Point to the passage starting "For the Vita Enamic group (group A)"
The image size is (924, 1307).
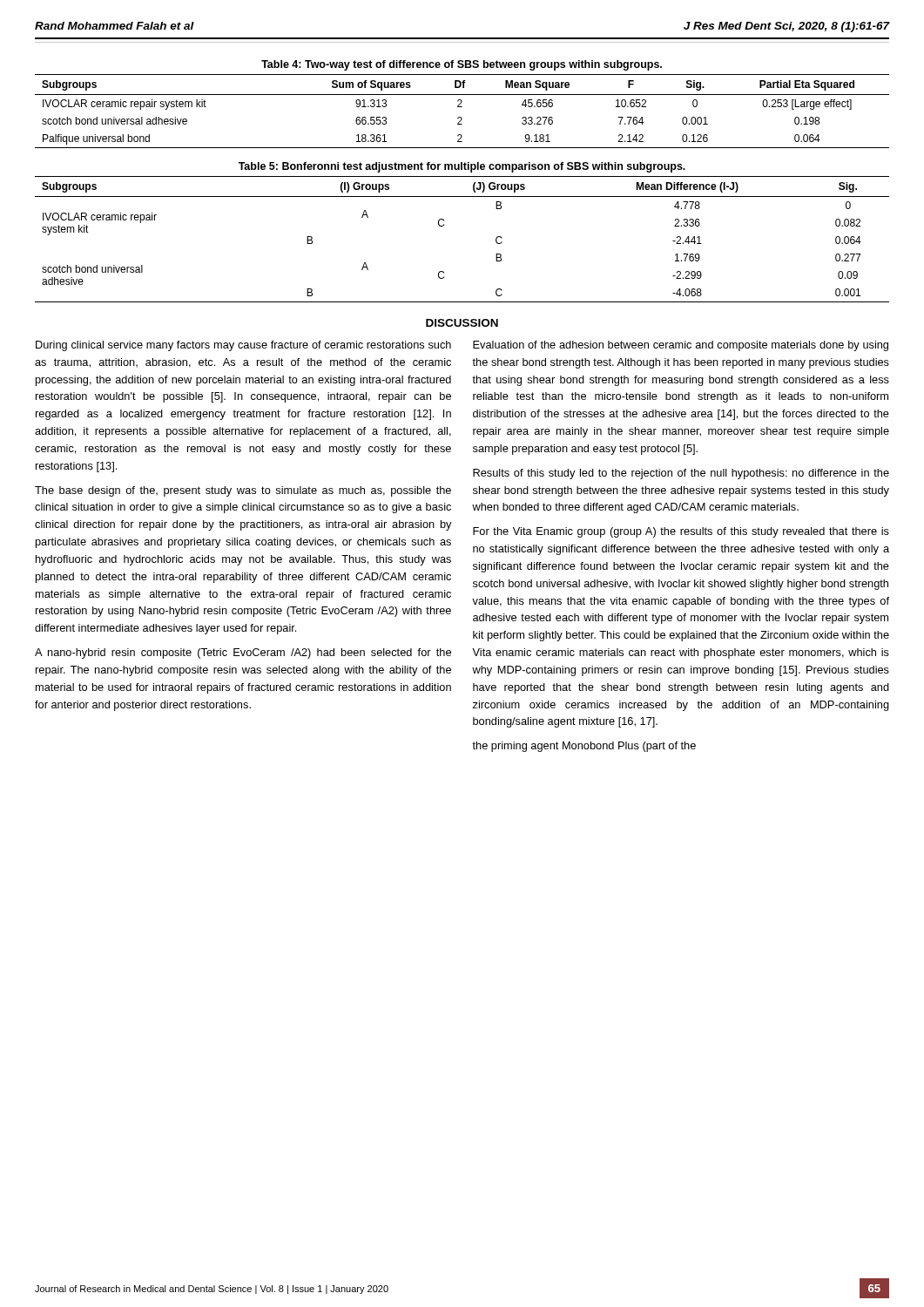[x=681, y=627]
